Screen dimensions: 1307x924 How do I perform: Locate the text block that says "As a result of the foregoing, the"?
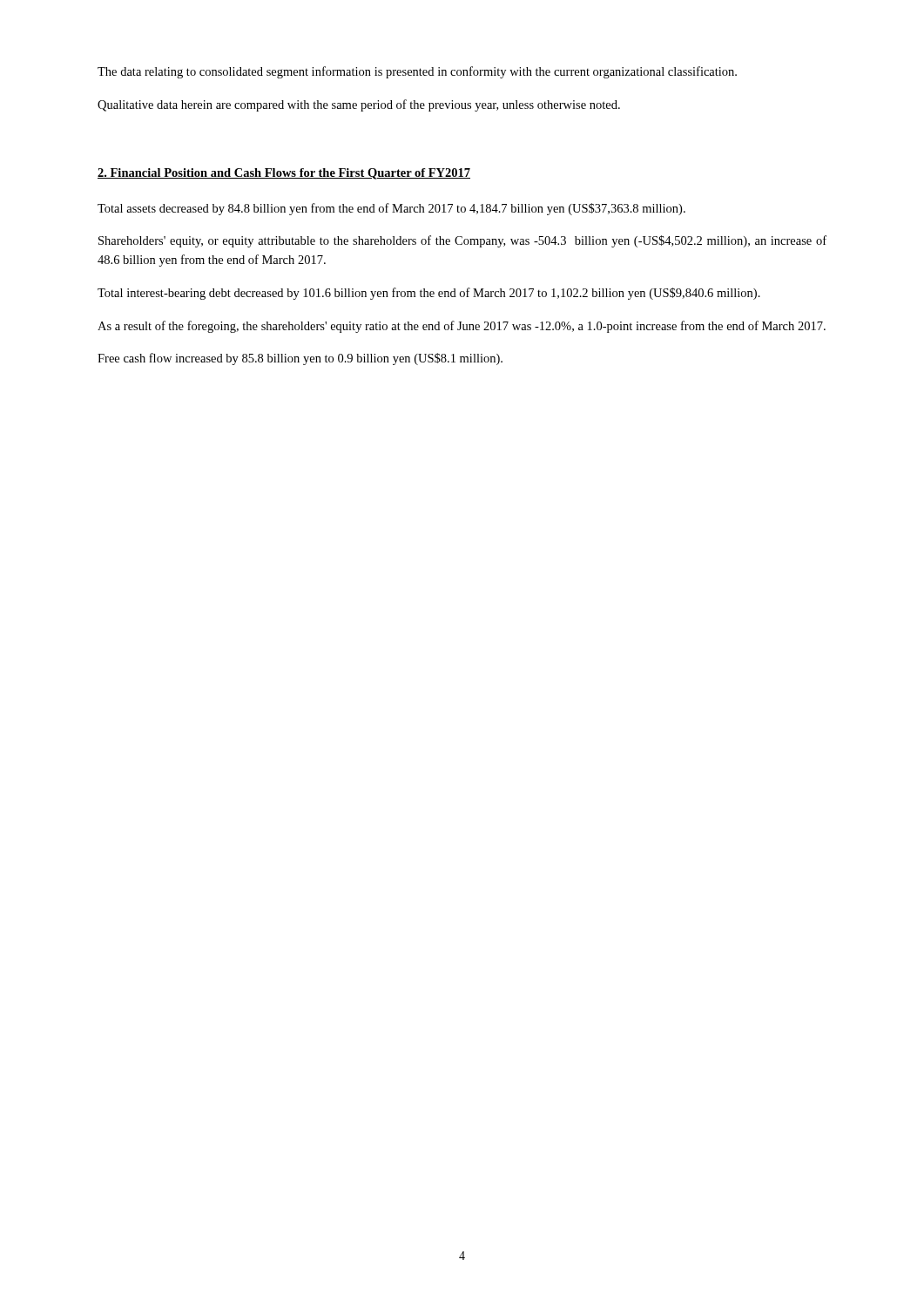pyautogui.click(x=462, y=325)
